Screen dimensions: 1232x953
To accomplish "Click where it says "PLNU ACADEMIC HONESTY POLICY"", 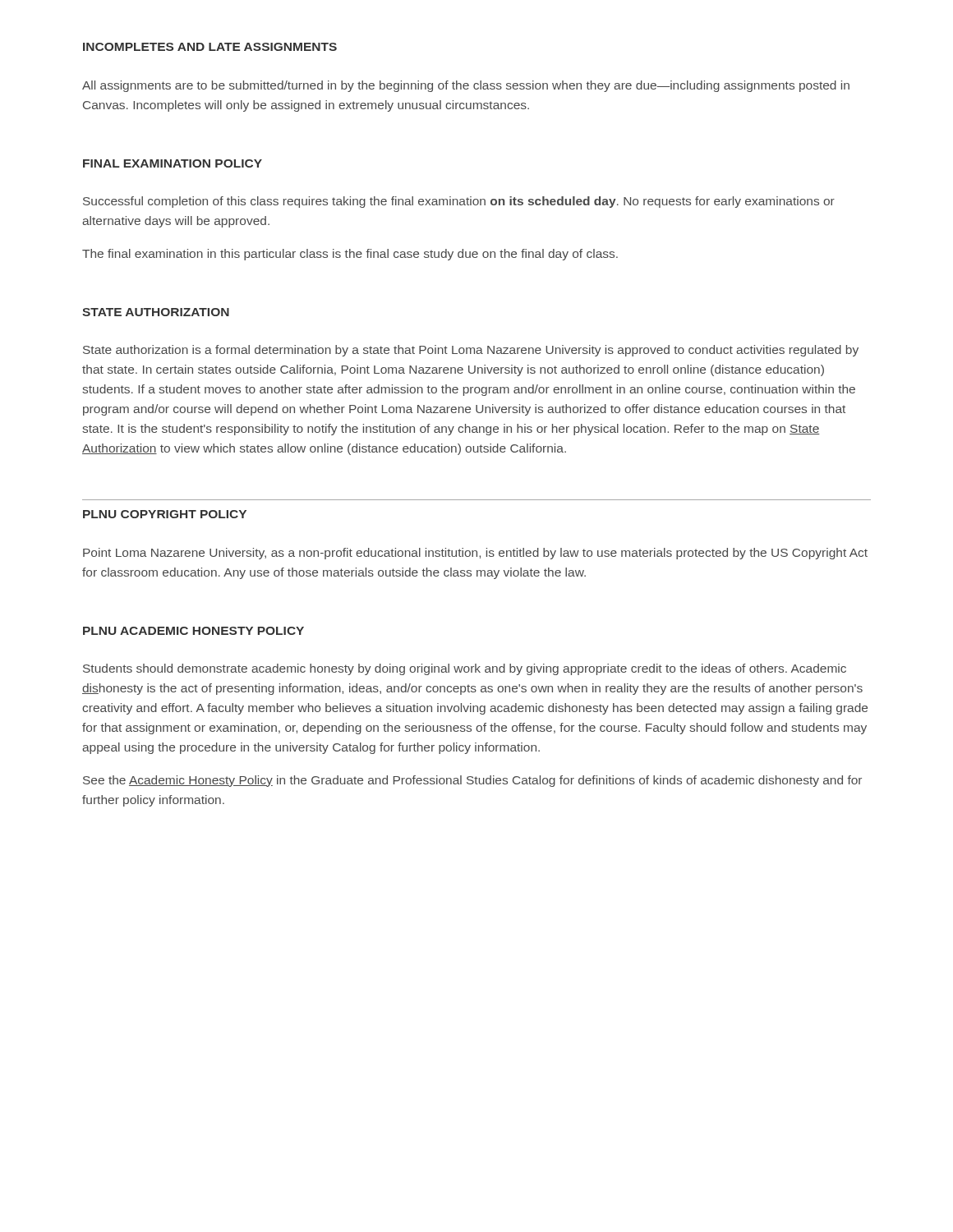I will [193, 631].
